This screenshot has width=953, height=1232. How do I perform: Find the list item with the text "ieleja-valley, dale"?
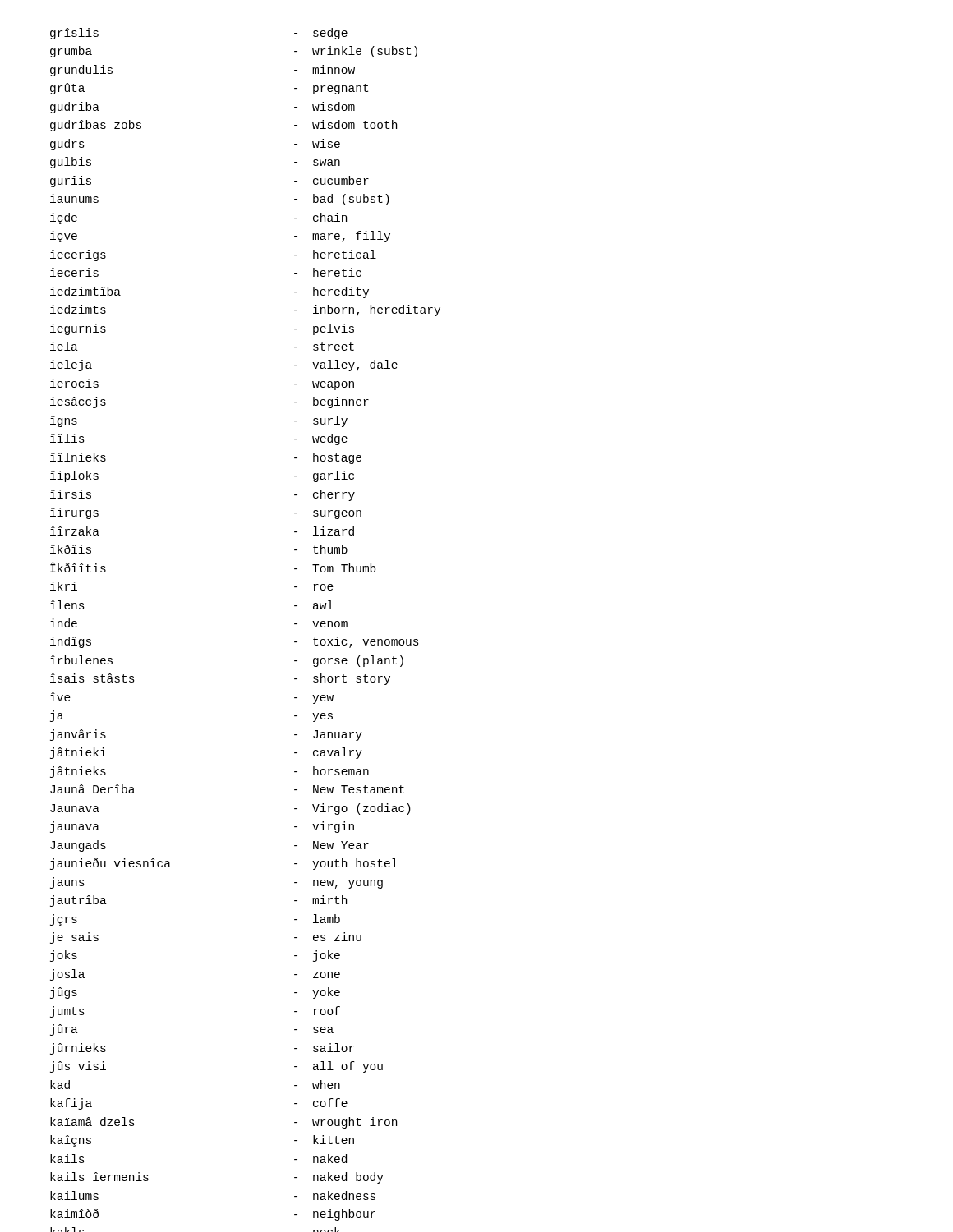pos(74,365)
